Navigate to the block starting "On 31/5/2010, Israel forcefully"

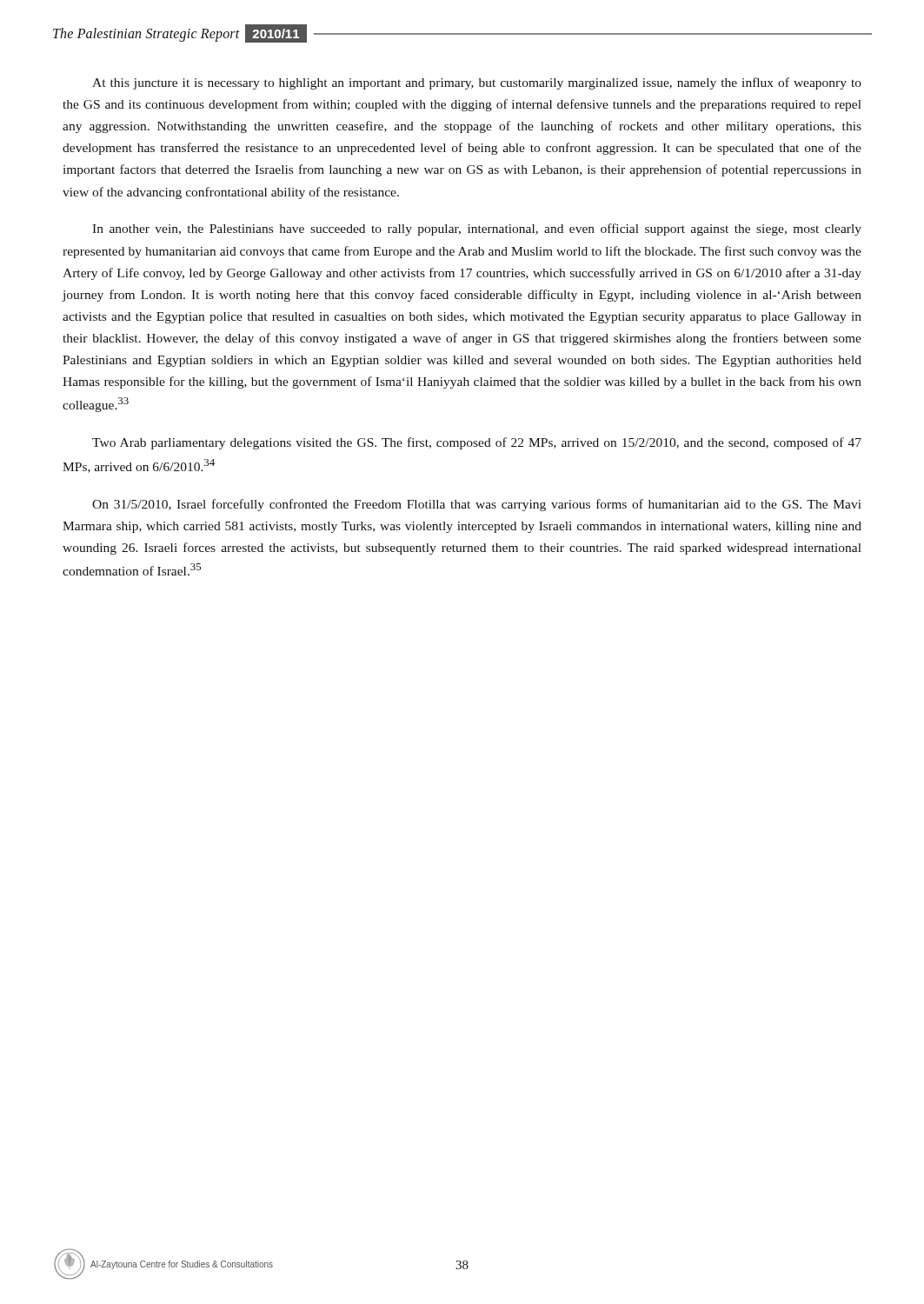462,537
